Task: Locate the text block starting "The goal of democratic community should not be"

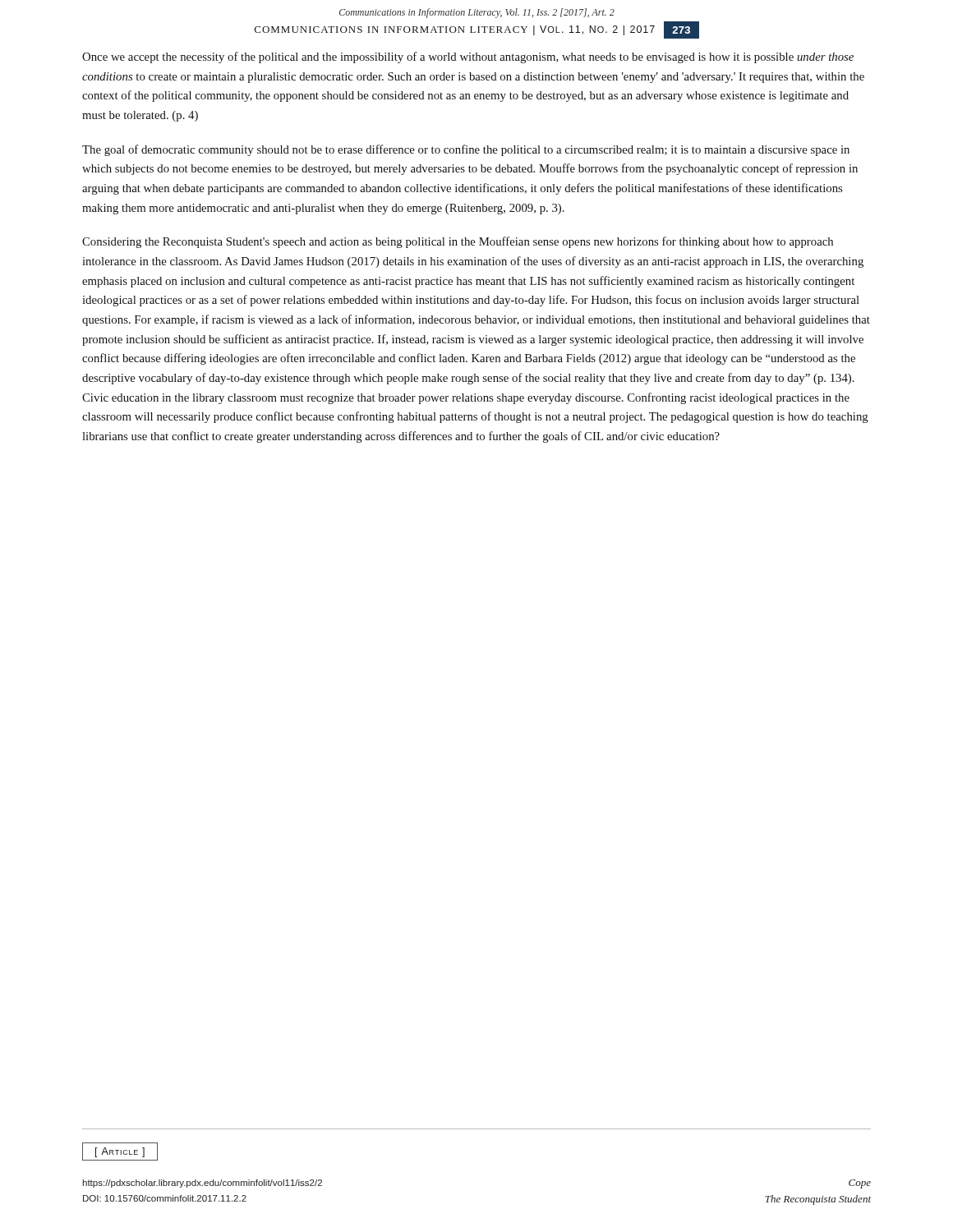Action: (470, 178)
